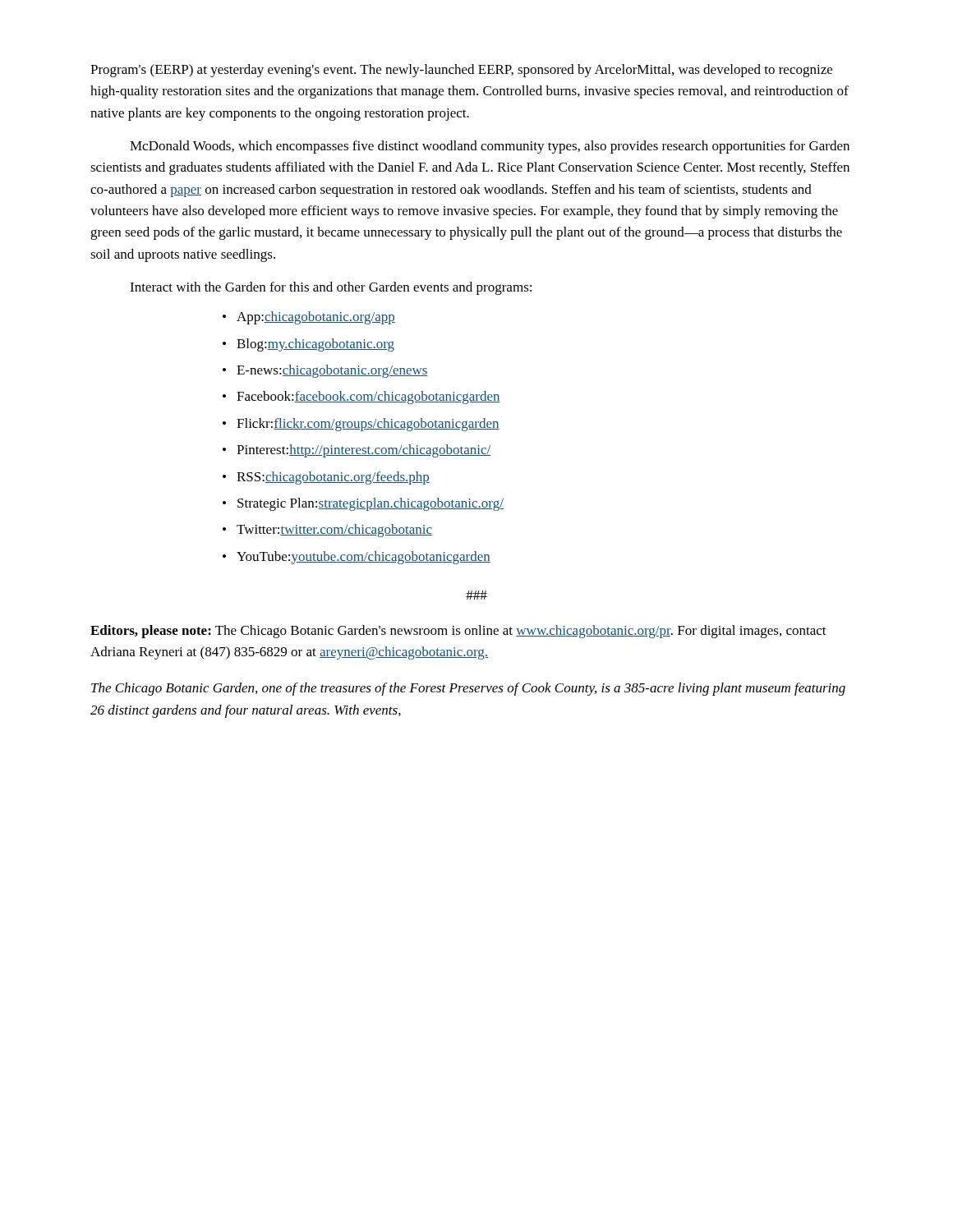Navigate to the region starting "RSS: chicagobotanic.org/feeds.php"

pos(333,477)
